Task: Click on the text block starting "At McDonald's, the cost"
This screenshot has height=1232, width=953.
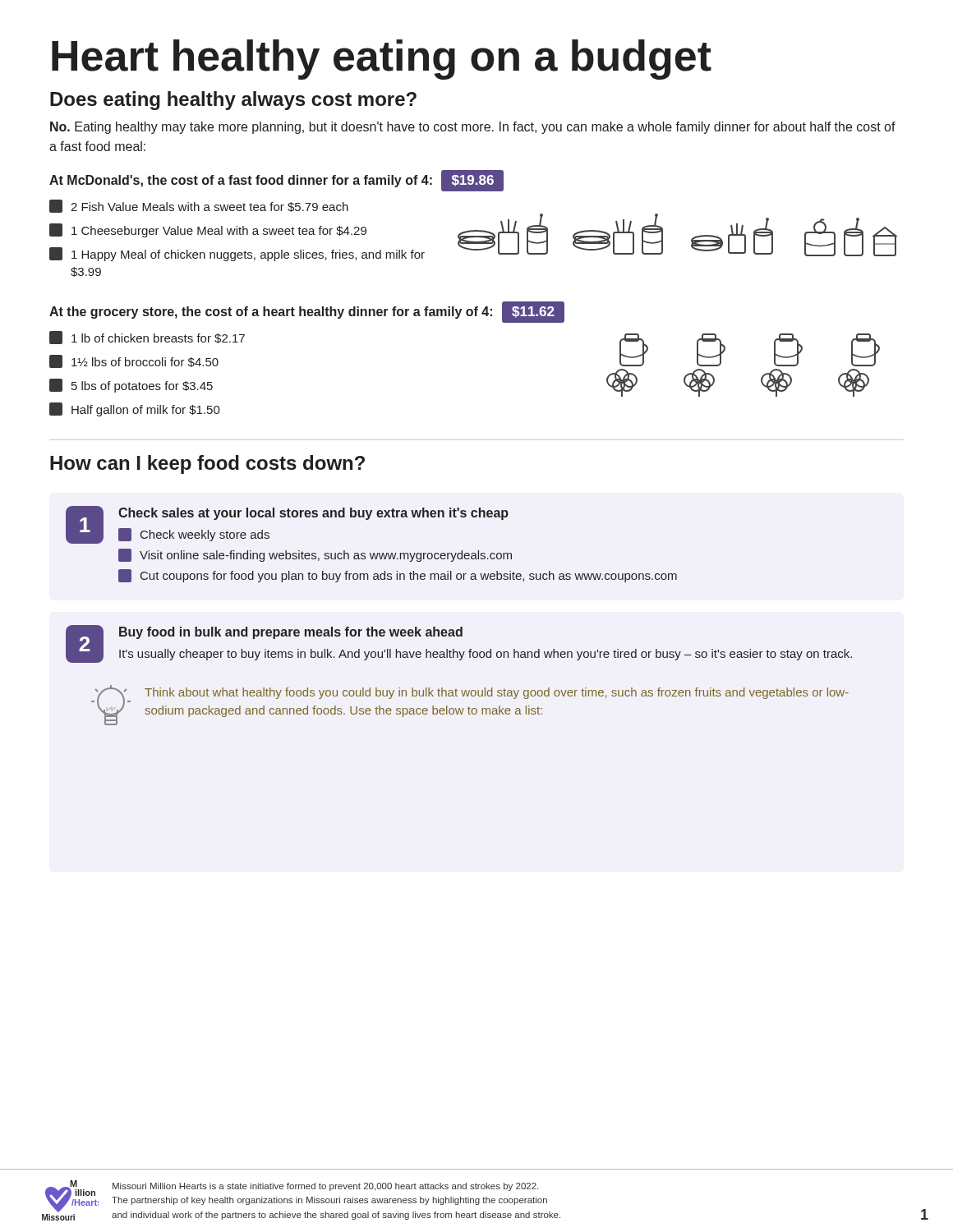Action: [277, 180]
